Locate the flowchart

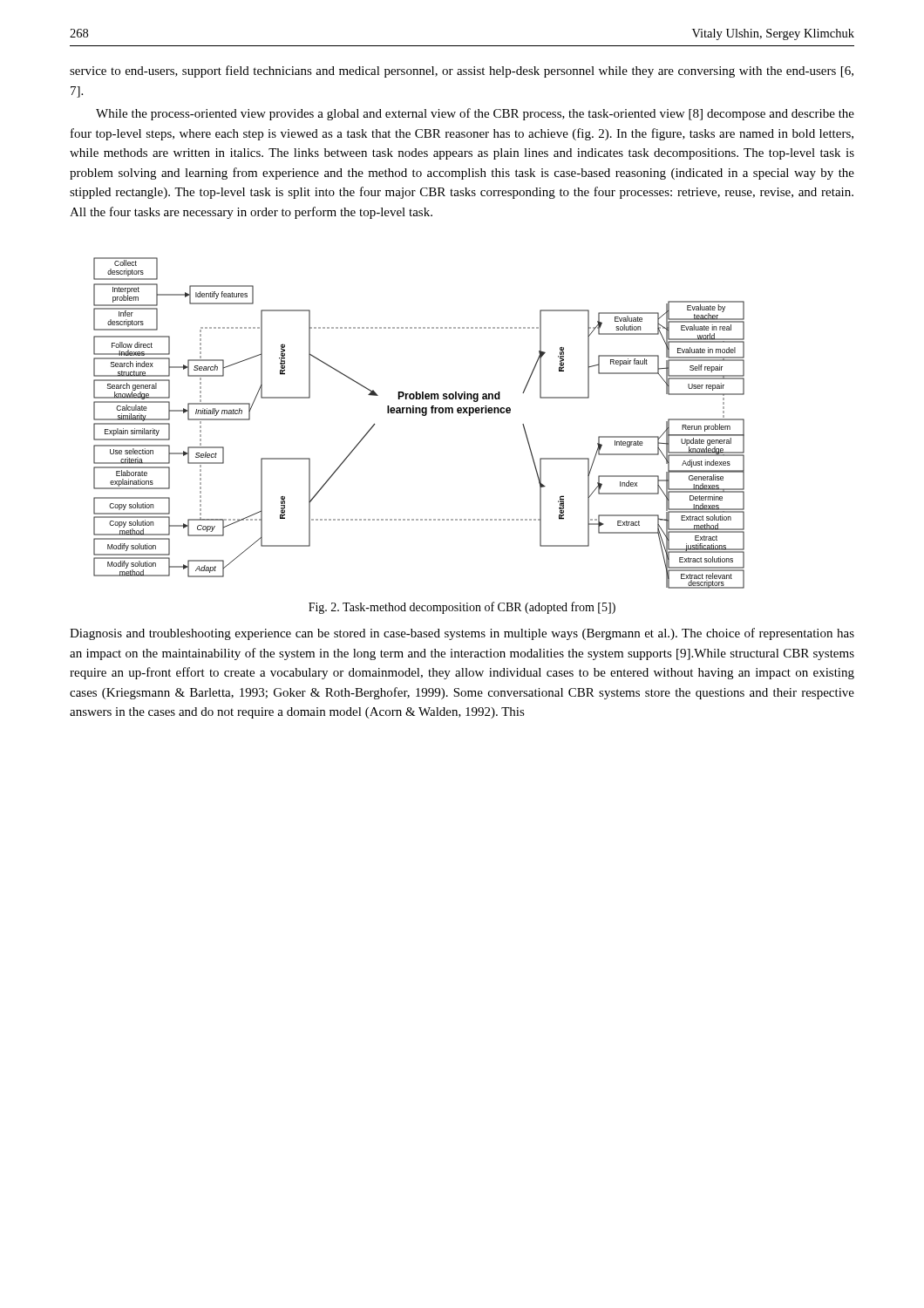coord(462,417)
